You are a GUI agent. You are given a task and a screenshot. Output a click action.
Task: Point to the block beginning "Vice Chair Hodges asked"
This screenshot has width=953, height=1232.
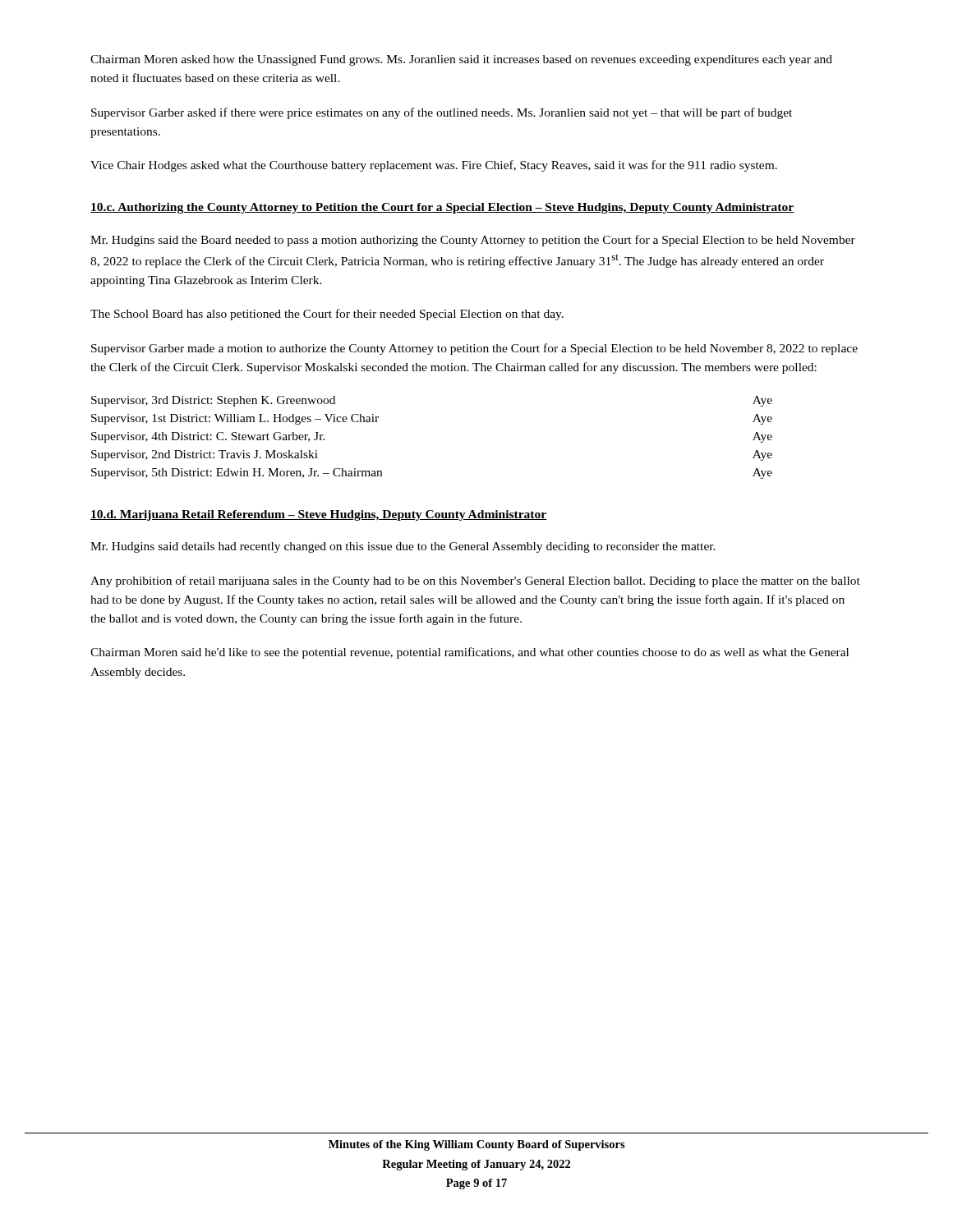434,165
